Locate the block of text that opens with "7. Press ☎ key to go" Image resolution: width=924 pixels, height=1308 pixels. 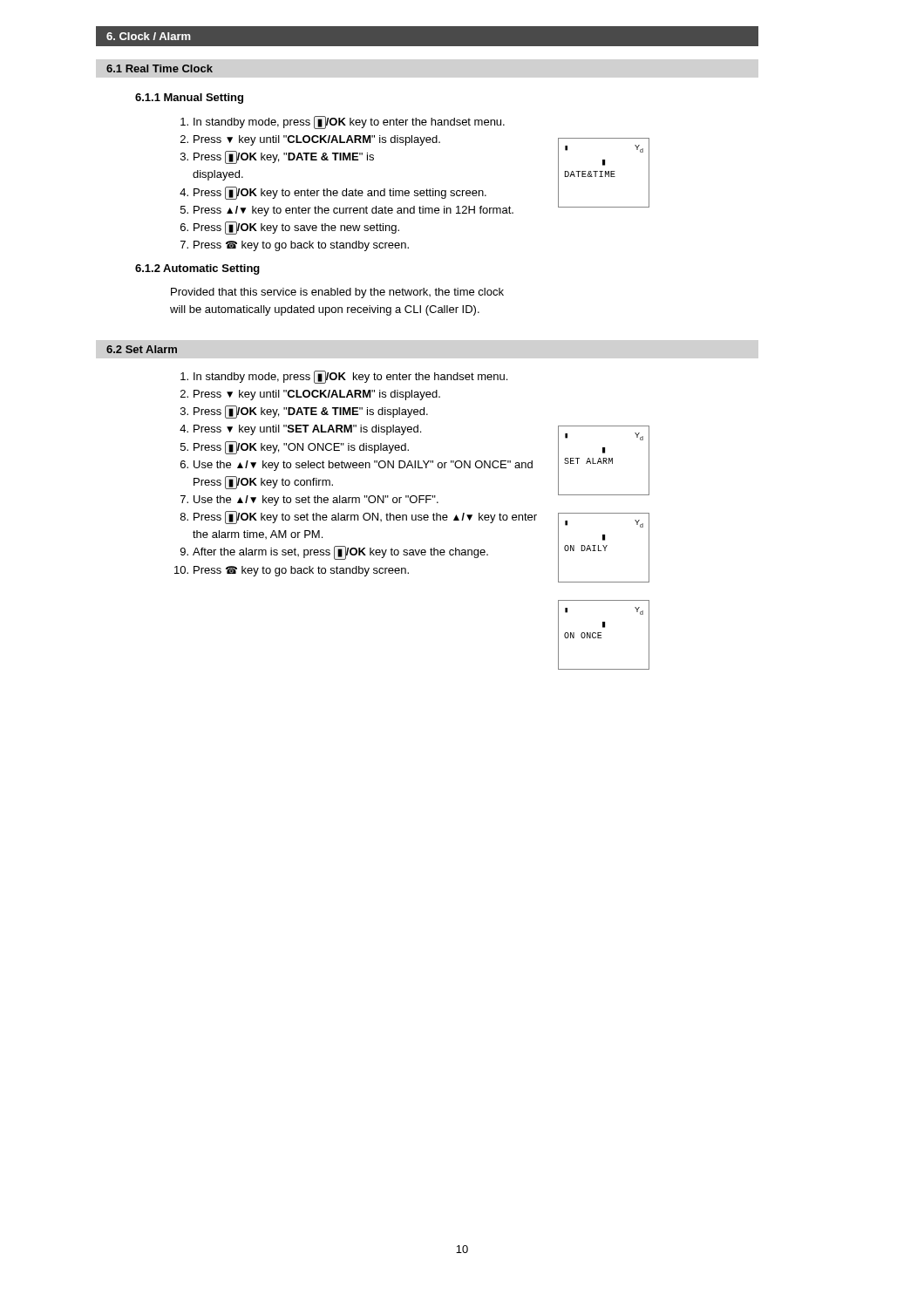[357, 245]
